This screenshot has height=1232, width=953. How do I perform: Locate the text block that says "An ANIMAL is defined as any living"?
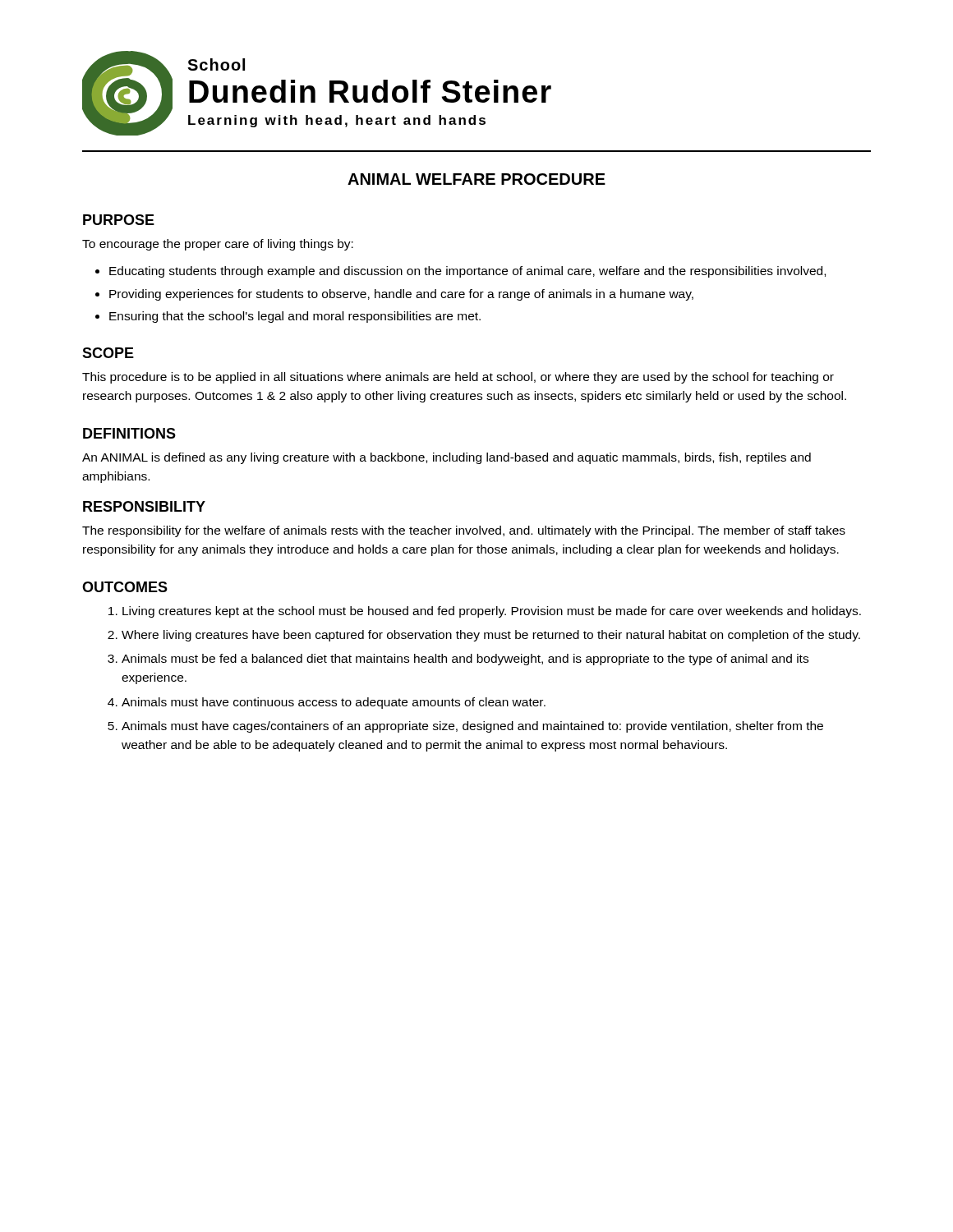point(447,466)
